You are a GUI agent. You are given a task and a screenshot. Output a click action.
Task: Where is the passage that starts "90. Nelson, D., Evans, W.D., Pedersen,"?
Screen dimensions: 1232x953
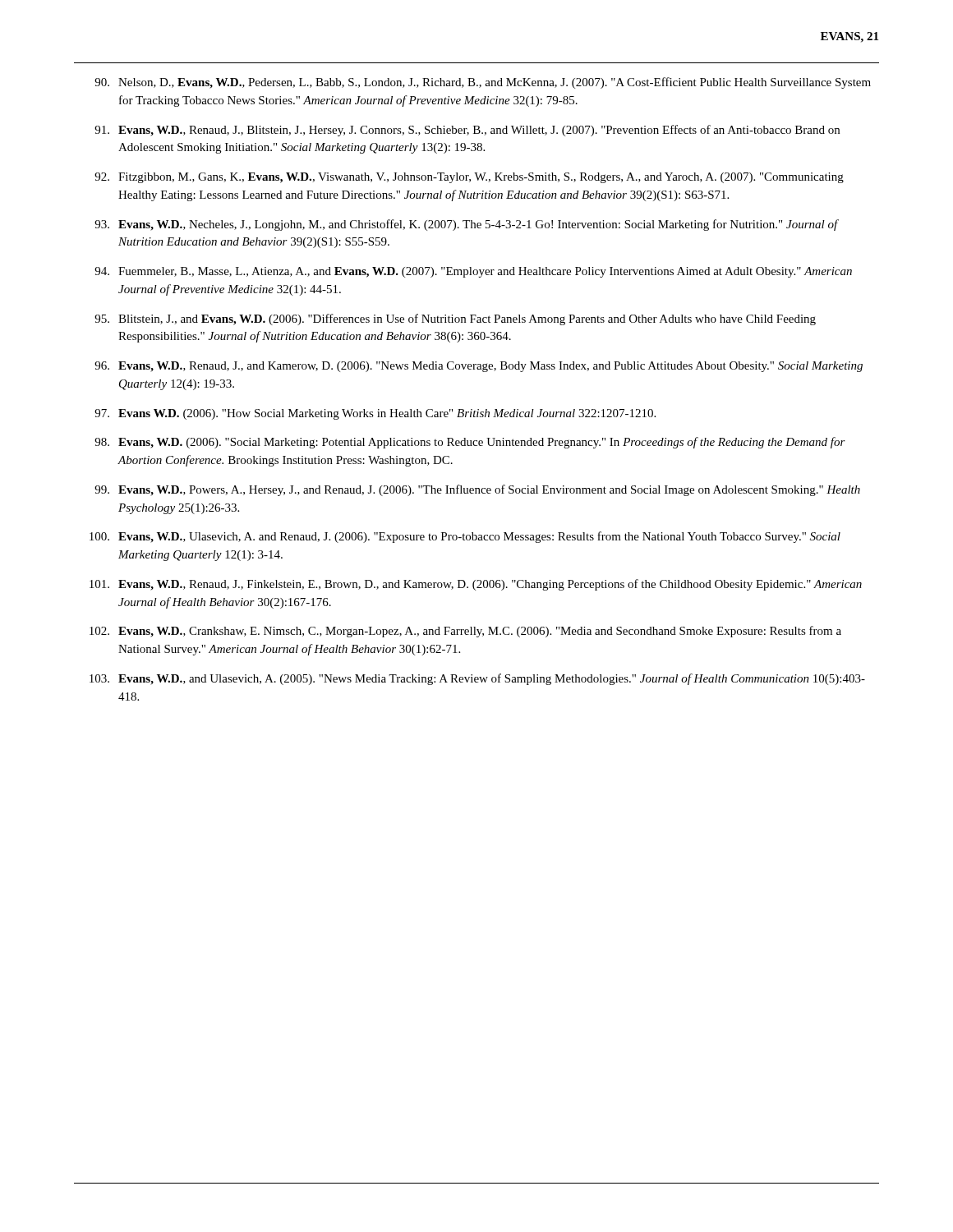click(x=476, y=92)
